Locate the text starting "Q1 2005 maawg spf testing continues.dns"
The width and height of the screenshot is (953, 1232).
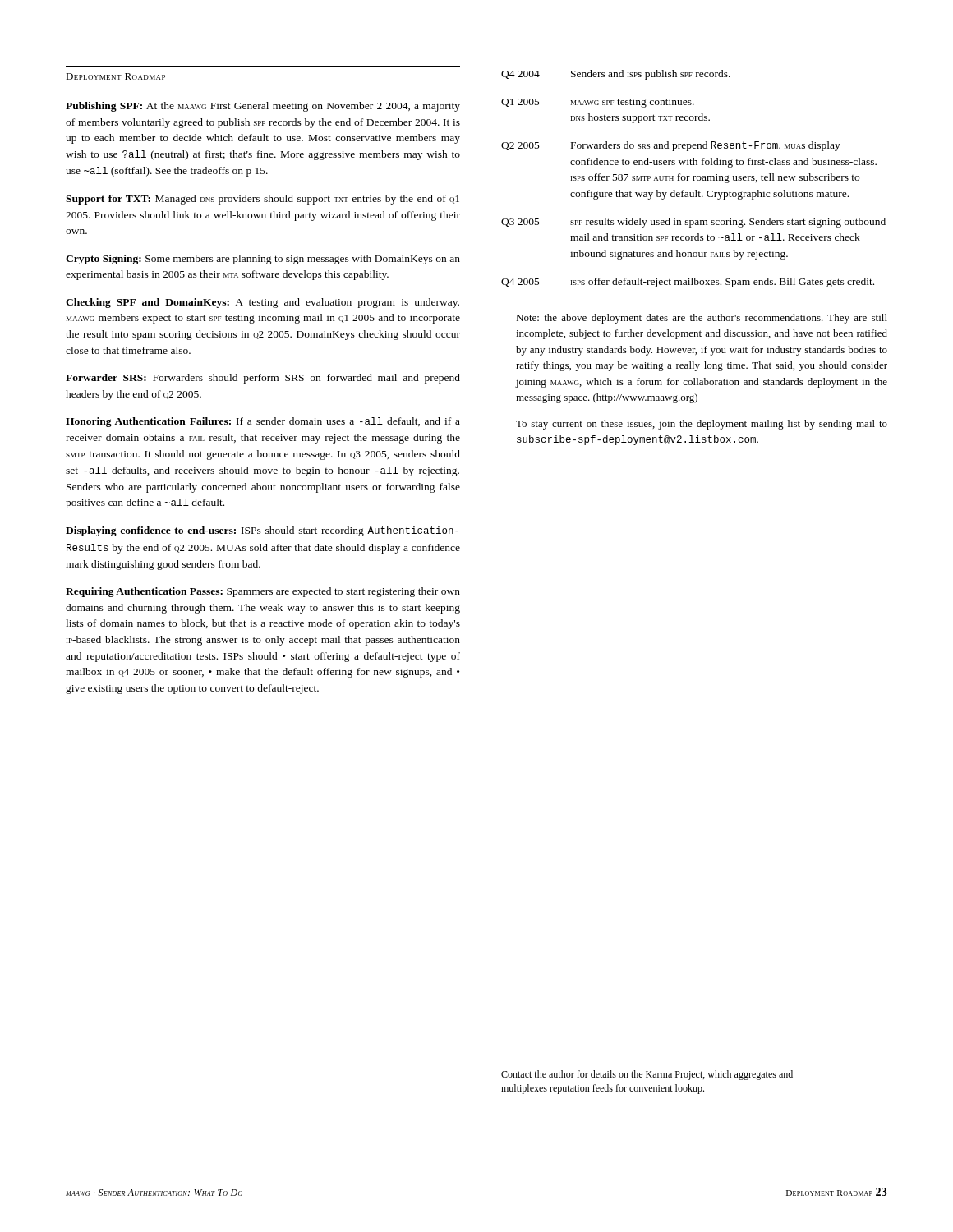[694, 109]
